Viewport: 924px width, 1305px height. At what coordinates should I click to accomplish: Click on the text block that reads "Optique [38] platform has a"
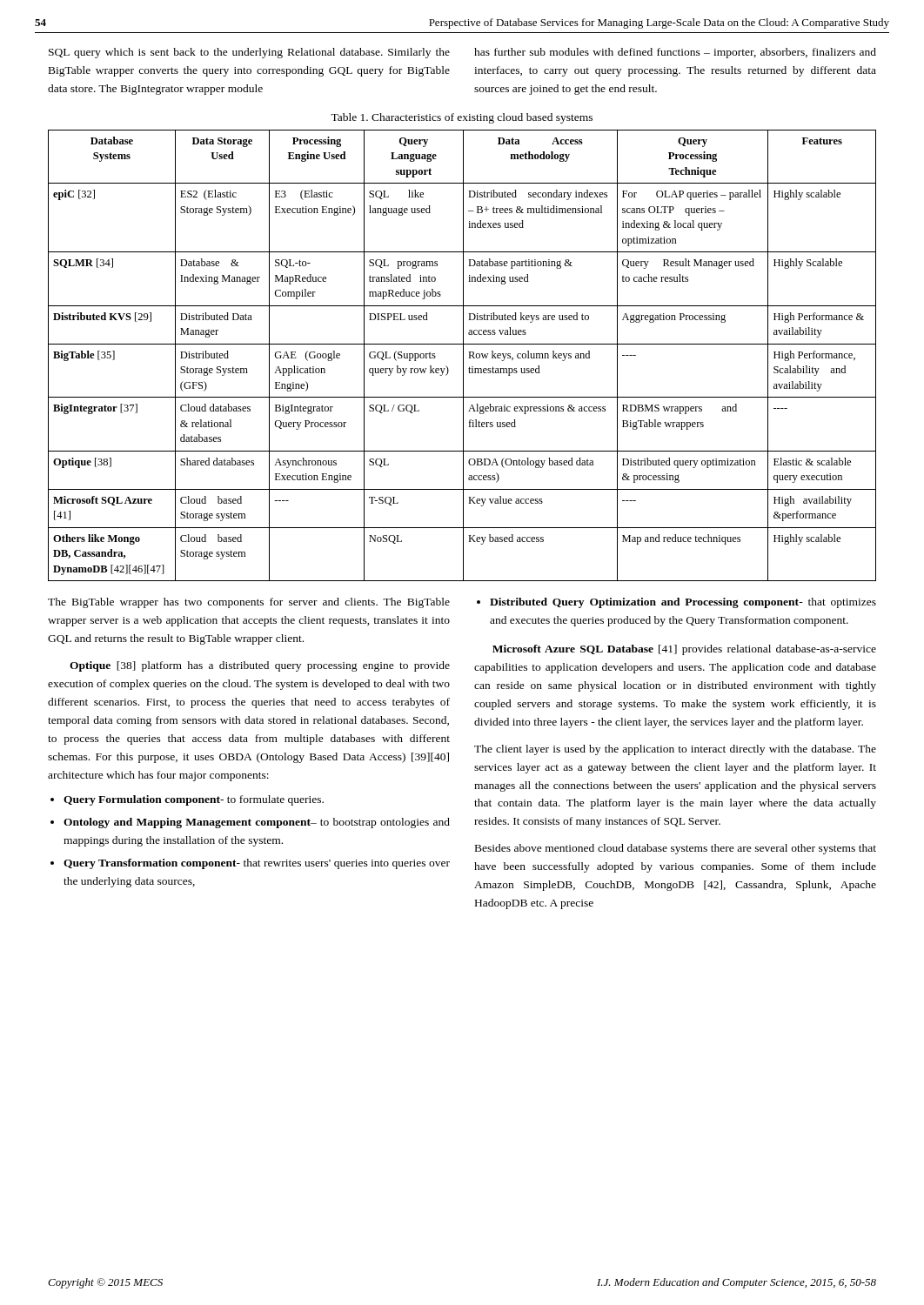[249, 720]
